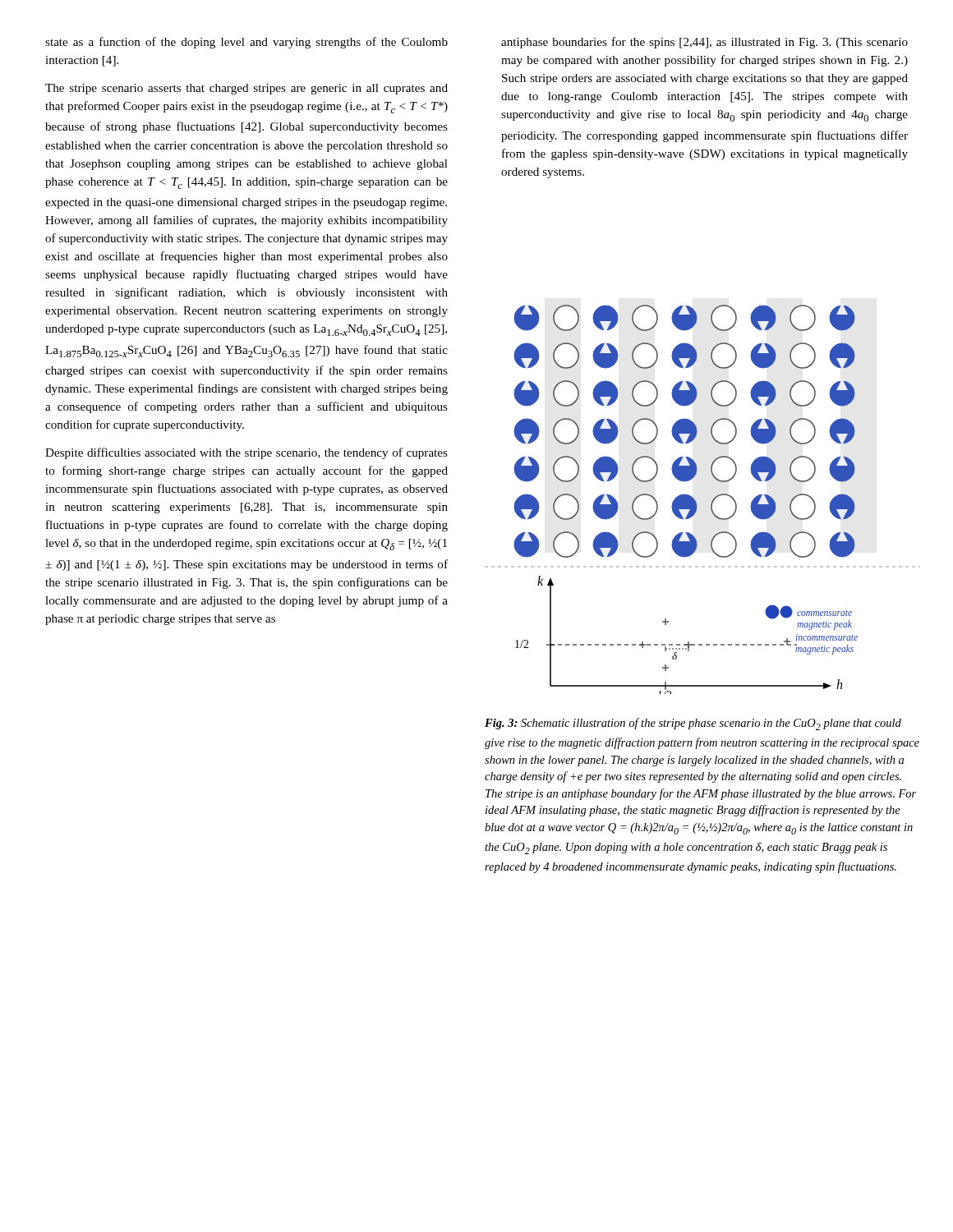Locate the block of text that opens with "antiphase boundaries for the spins [2,44],"
Viewport: 953px width, 1232px height.
tap(705, 107)
